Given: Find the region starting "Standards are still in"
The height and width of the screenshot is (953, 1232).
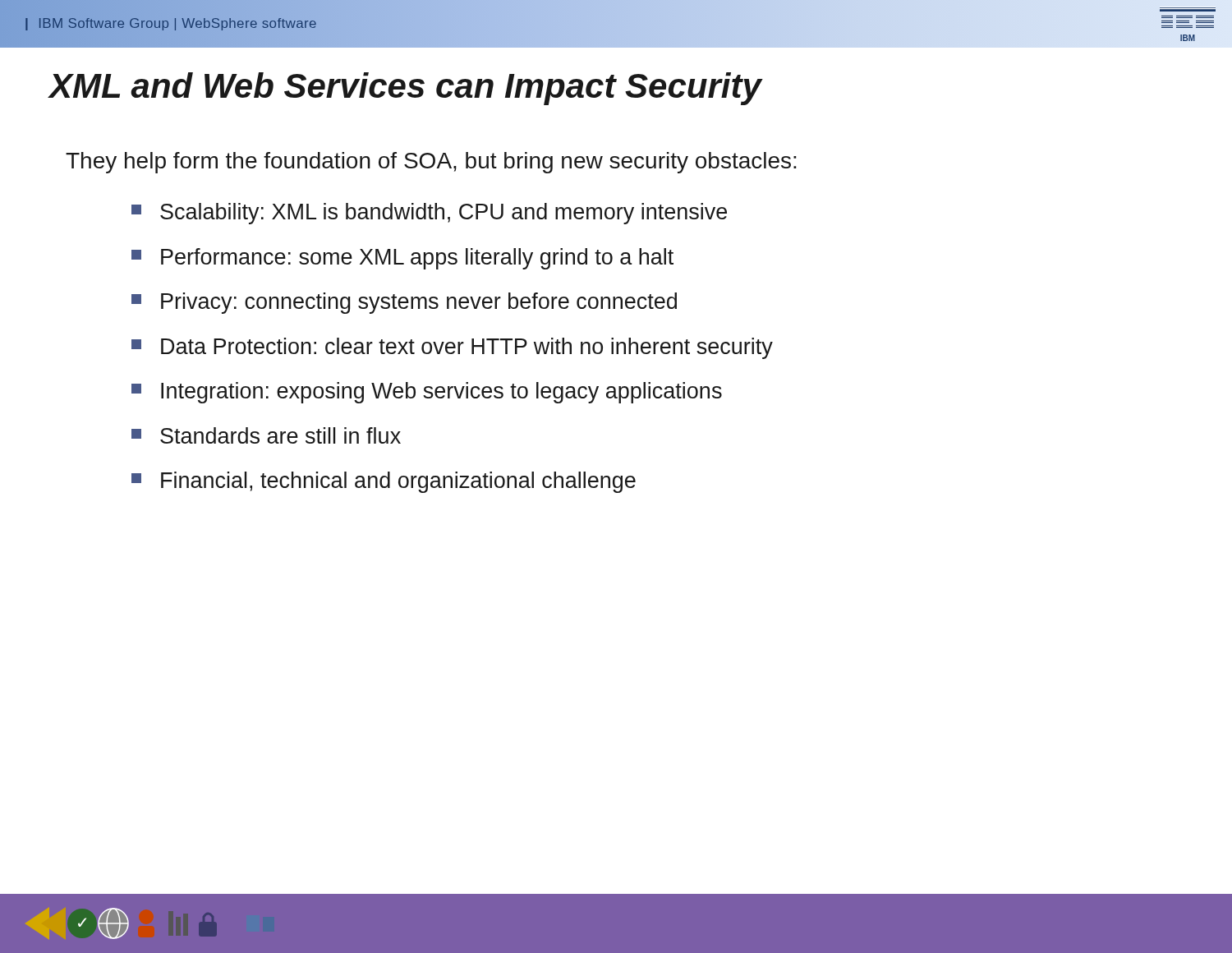Looking at the screenshot, I should [266, 435].
